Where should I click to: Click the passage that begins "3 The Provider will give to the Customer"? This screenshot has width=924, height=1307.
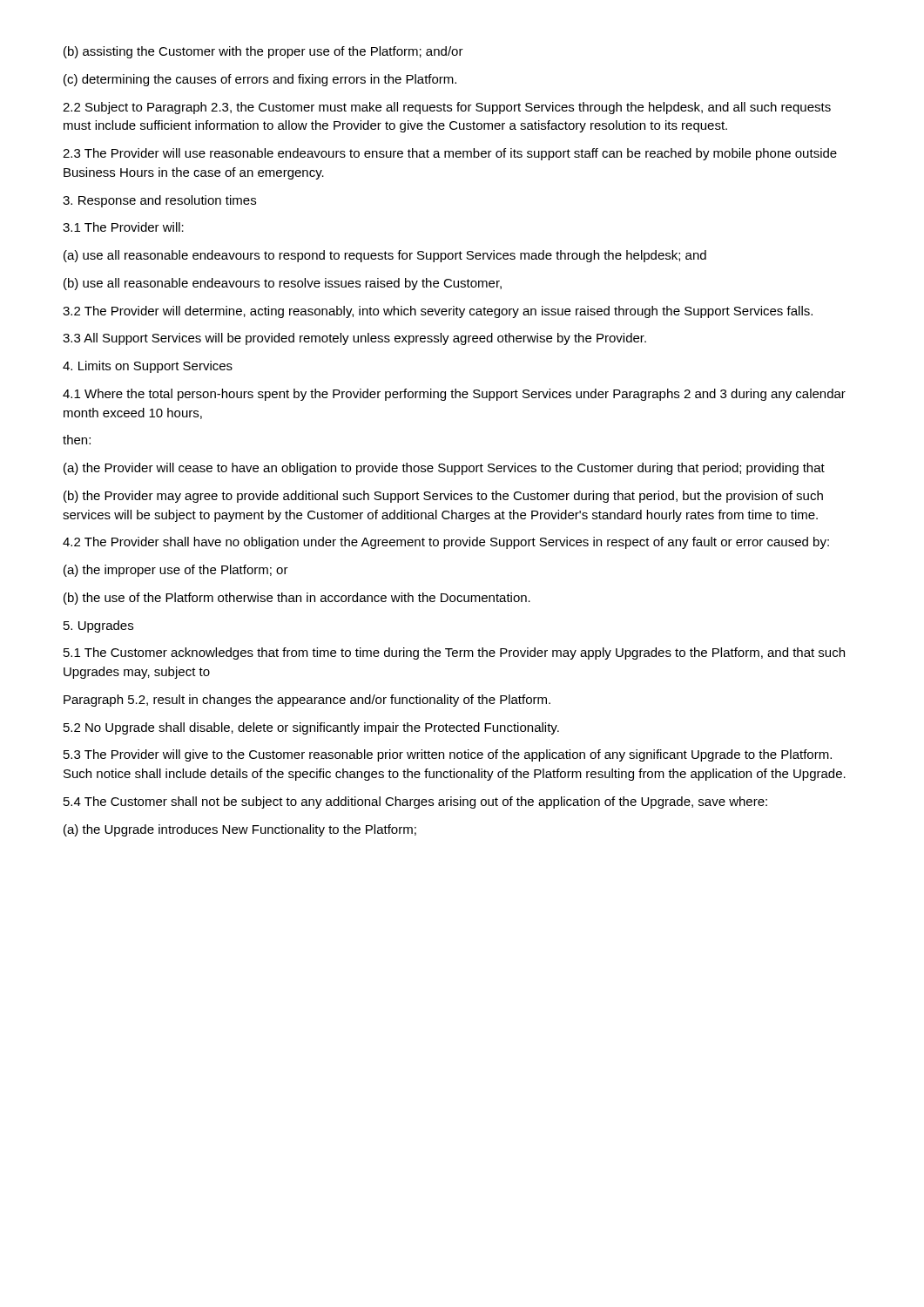(x=454, y=764)
